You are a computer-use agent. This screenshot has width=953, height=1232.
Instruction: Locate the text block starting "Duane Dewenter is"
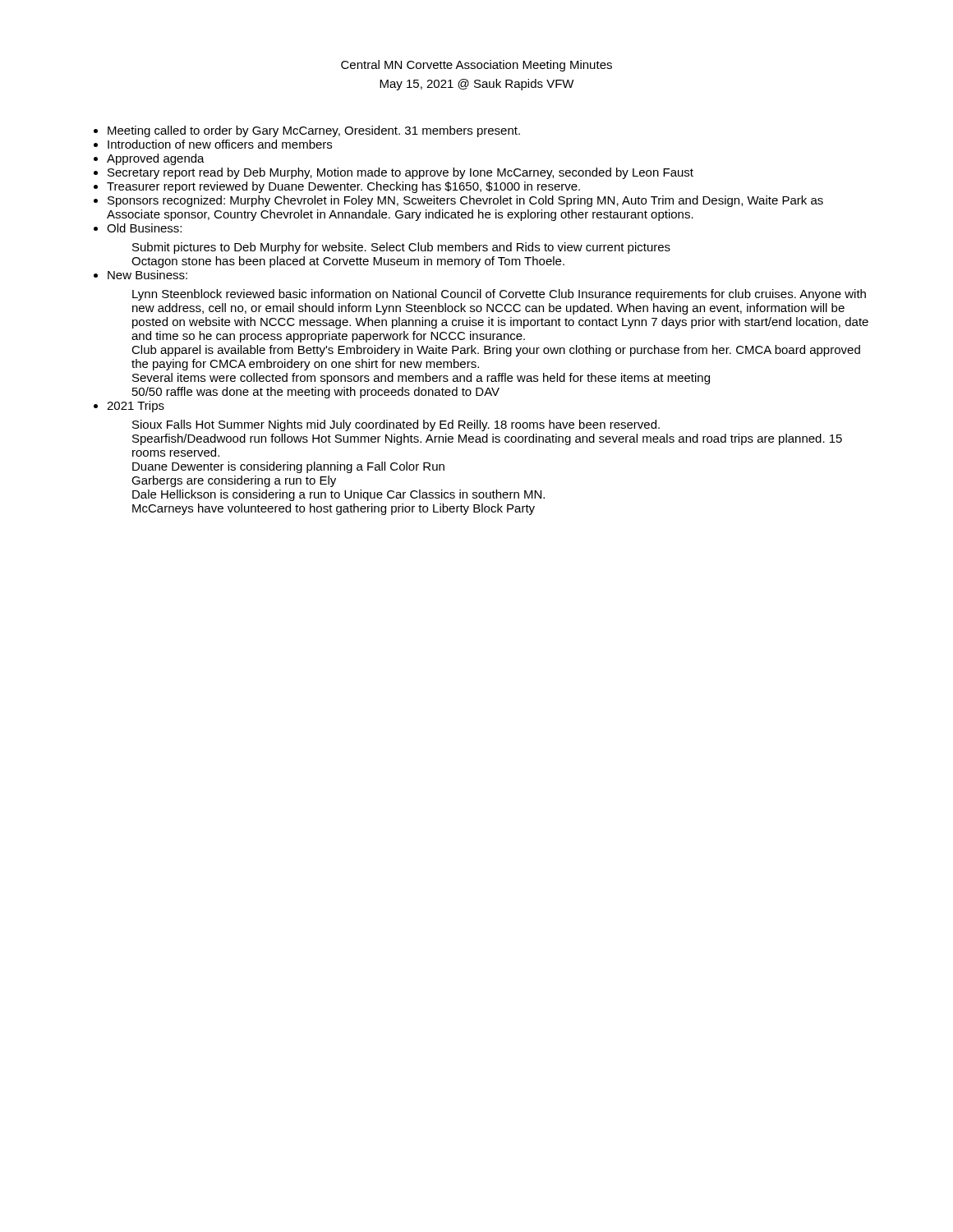click(x=288, y=467)
